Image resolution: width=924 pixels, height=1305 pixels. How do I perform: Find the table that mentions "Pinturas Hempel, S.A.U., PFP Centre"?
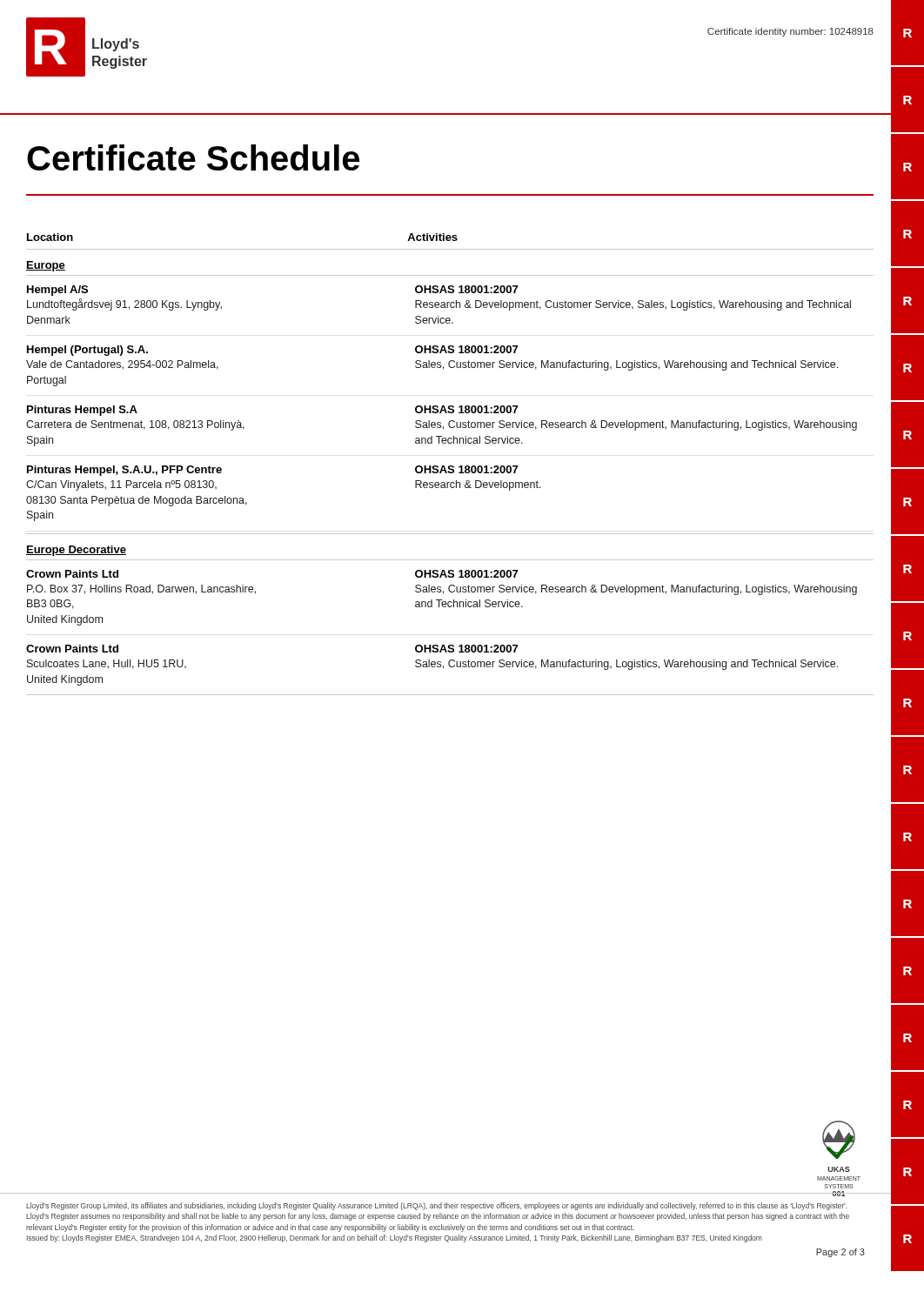(450, 493)
